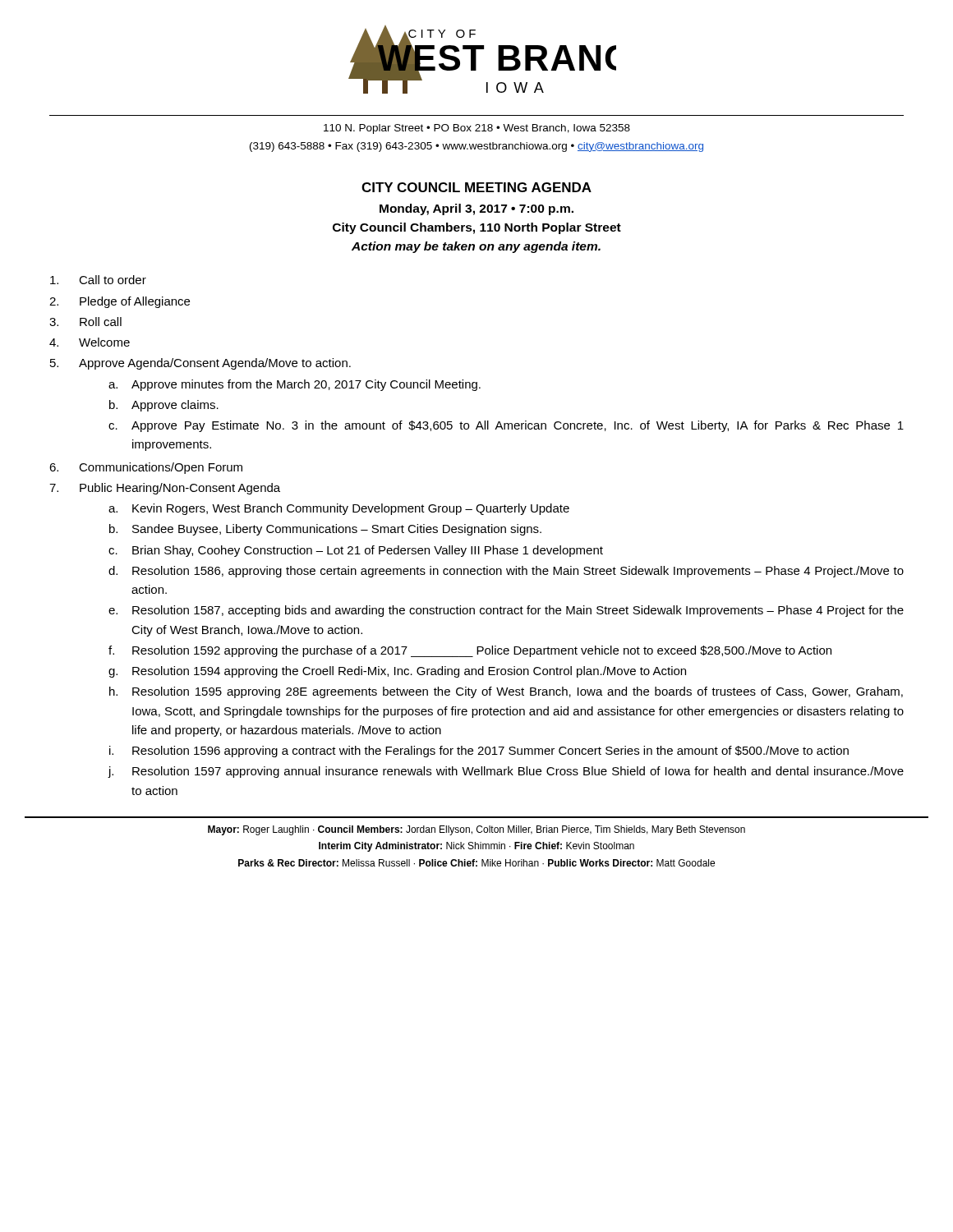Select the region starting "6. Communications/Open Forum"
The image size is (953, 1232).
(x=146, y=468)
